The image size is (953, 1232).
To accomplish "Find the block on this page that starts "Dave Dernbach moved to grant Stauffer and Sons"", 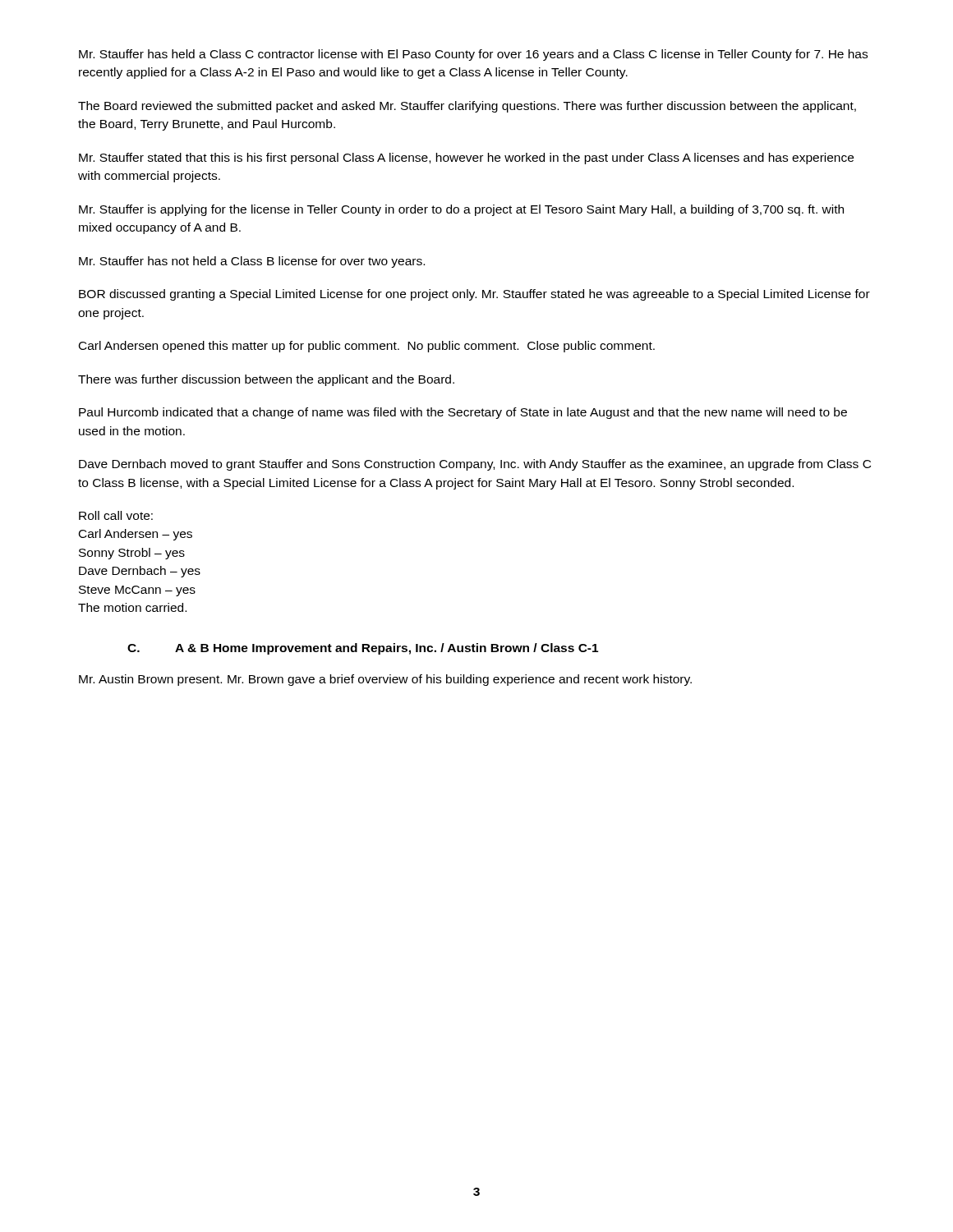I will [x=475, y=473].
